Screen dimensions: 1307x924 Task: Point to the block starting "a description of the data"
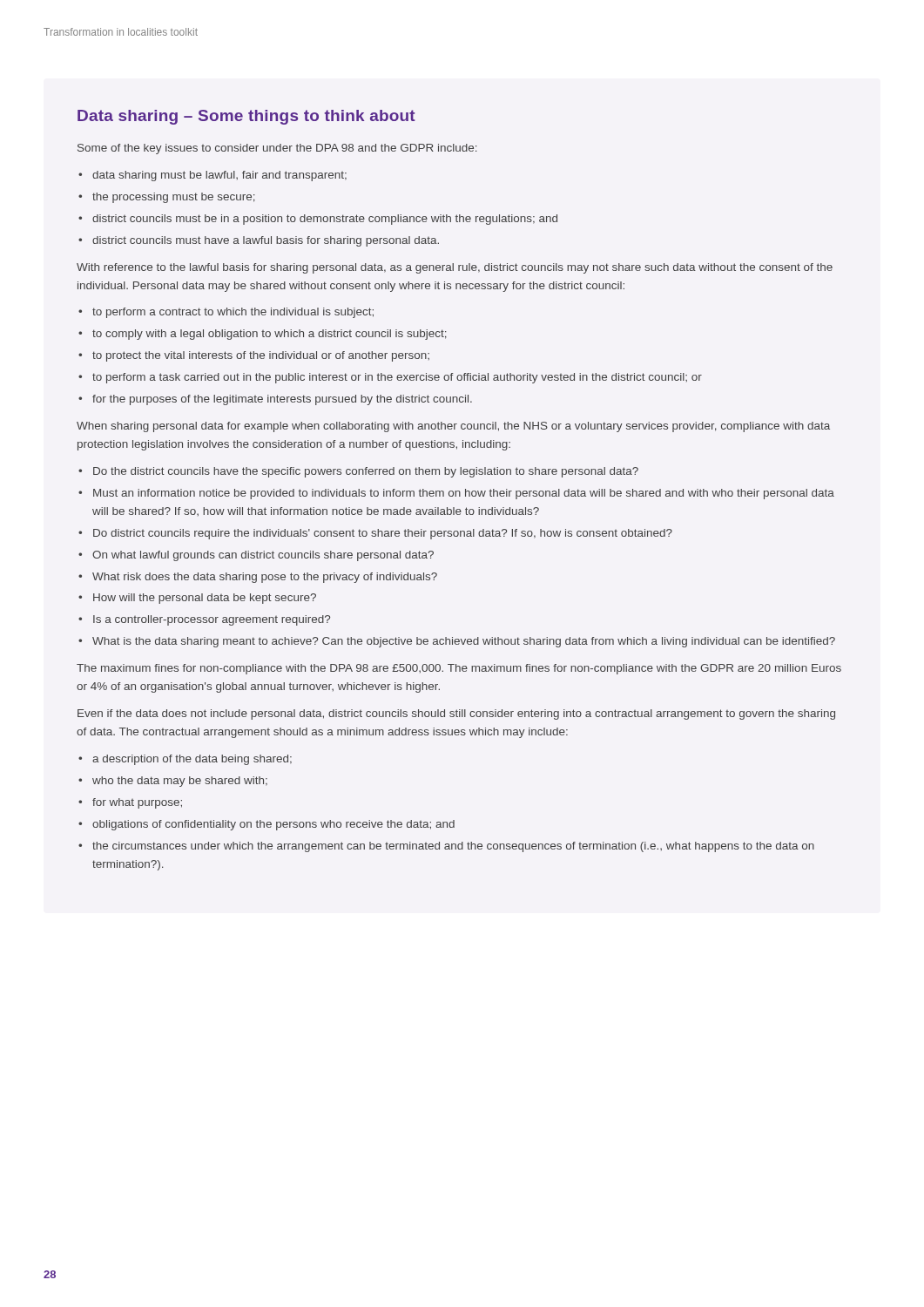pos(192,758)
